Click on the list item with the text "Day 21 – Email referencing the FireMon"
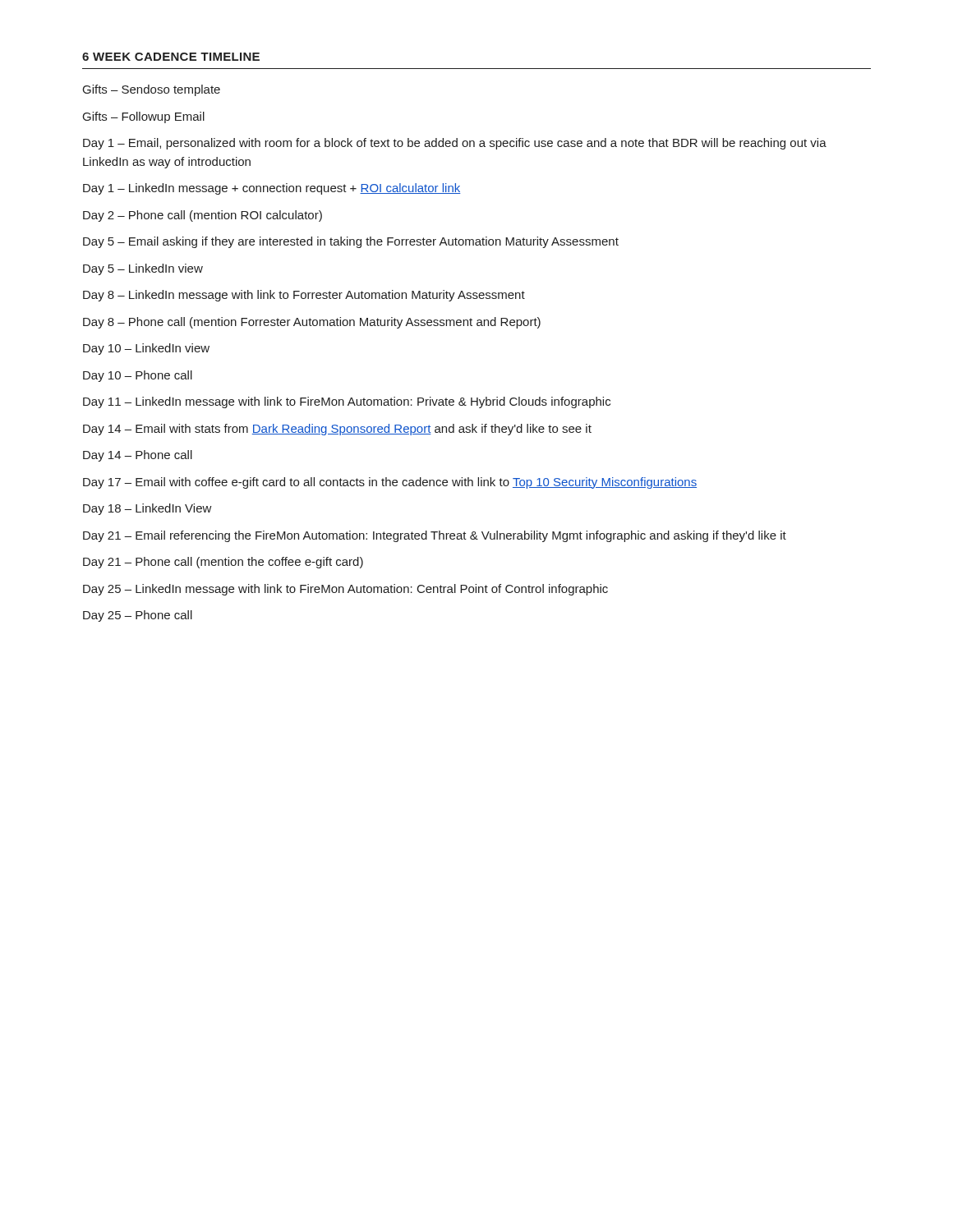953x1232 pixels. pos(434,535)
